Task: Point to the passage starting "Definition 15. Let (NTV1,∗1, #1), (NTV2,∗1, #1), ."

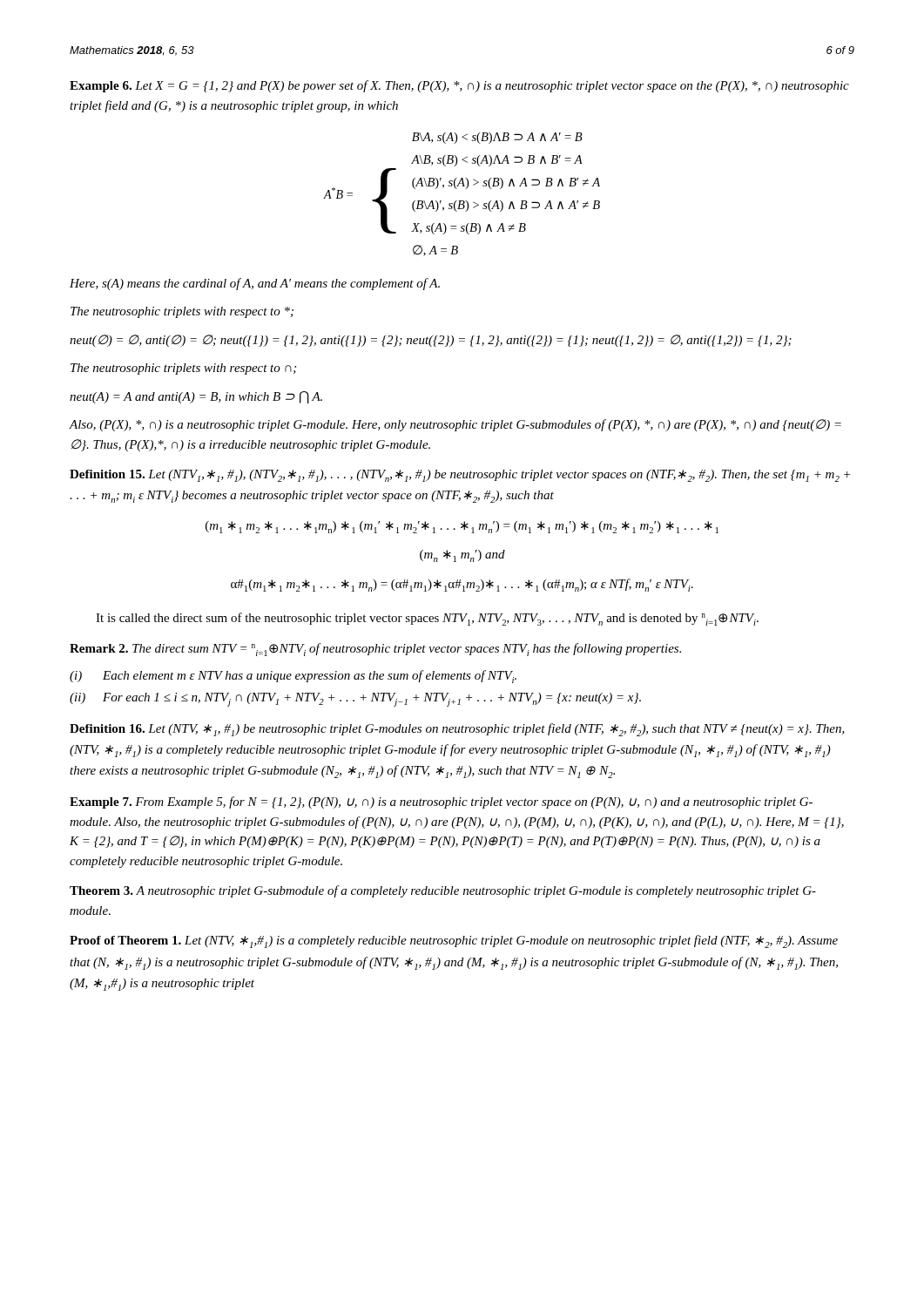Action: [x=462, y=486]
